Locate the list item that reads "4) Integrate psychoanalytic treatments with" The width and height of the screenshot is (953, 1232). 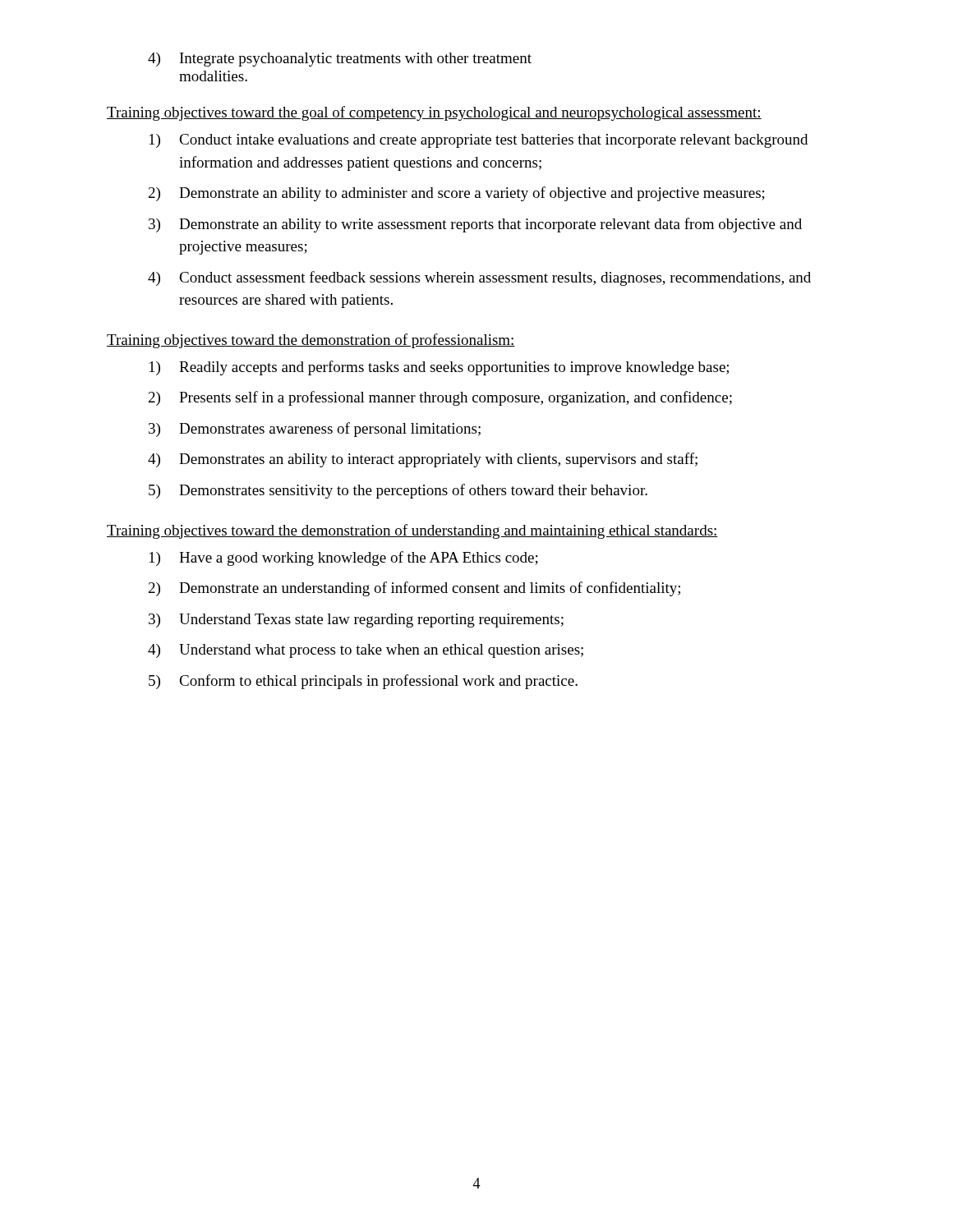[501, 67]
